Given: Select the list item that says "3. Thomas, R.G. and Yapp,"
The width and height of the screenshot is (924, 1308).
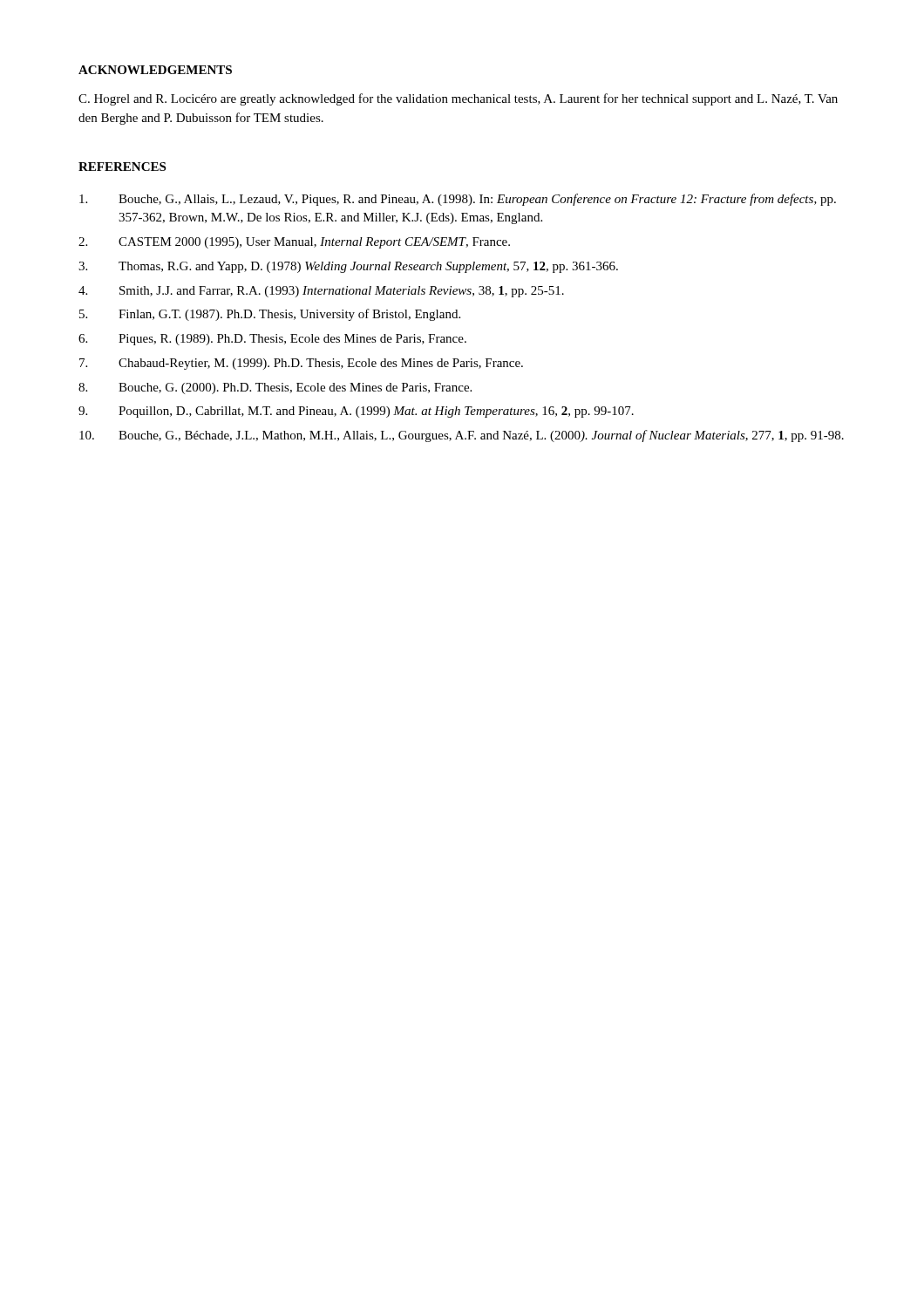Looking at the screenshot, I should tap(349, 267).
